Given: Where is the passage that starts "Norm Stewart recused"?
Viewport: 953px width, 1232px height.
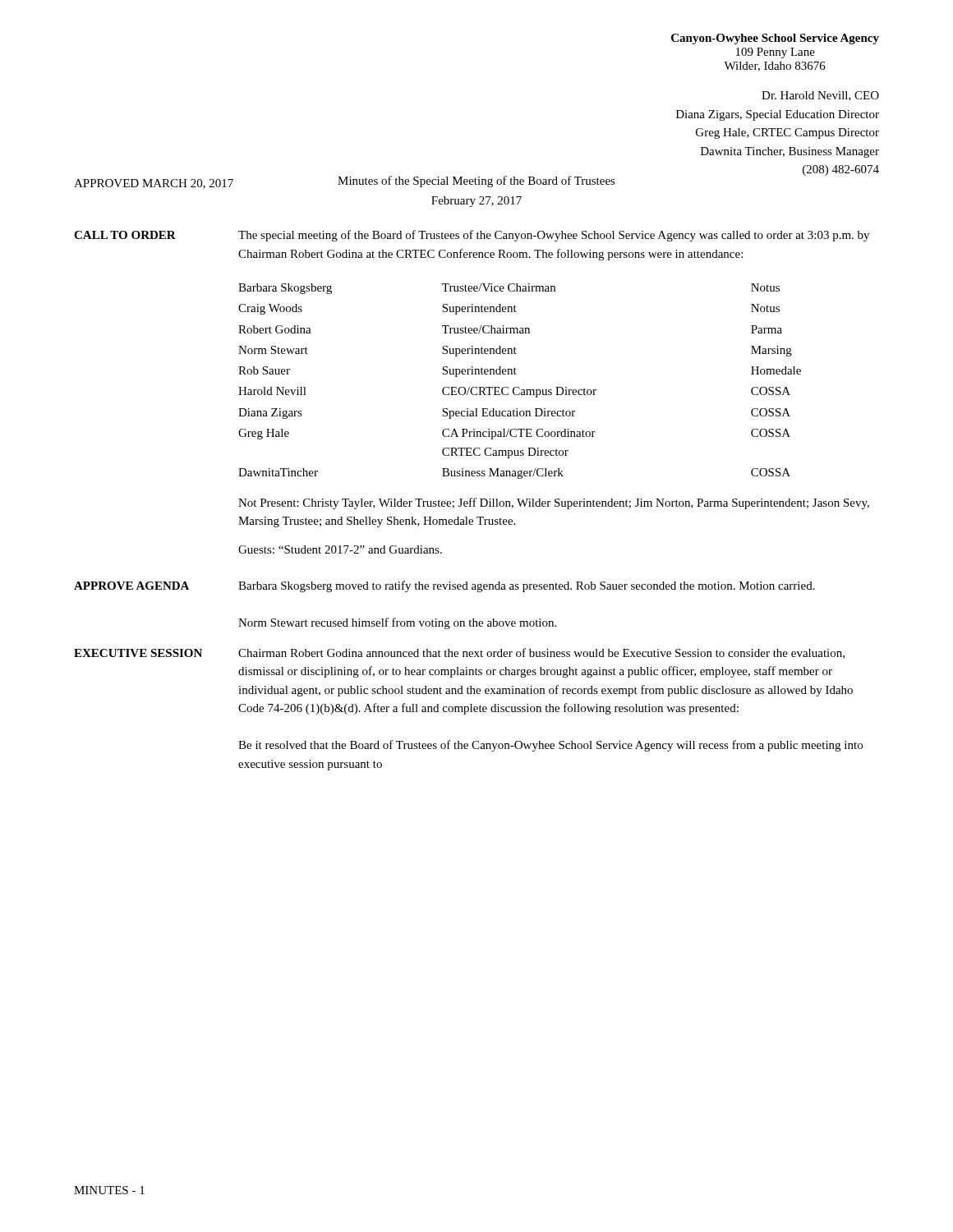Looking at the screenshot, I should point(398,623).
